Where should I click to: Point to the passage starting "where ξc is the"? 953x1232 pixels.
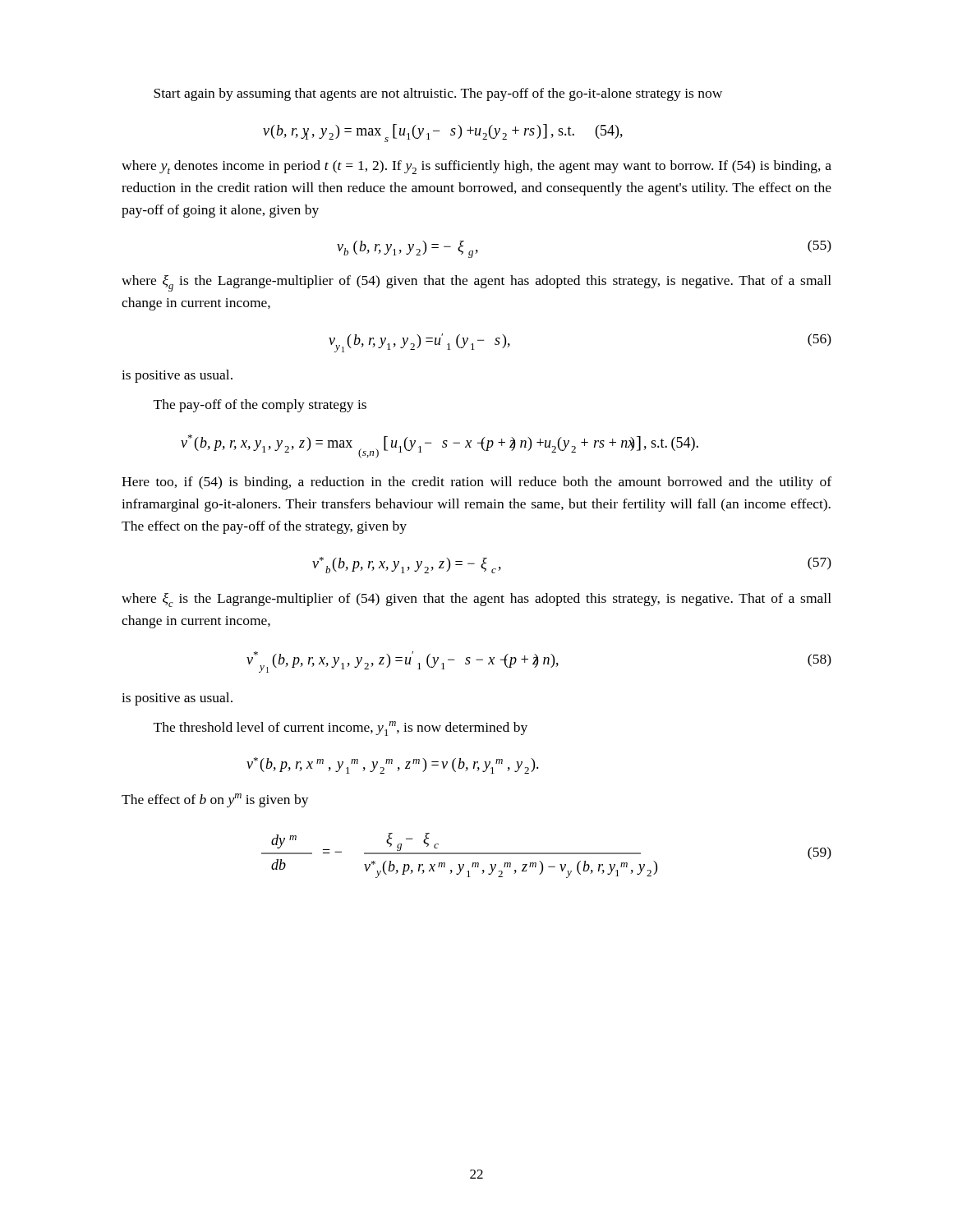476,609
